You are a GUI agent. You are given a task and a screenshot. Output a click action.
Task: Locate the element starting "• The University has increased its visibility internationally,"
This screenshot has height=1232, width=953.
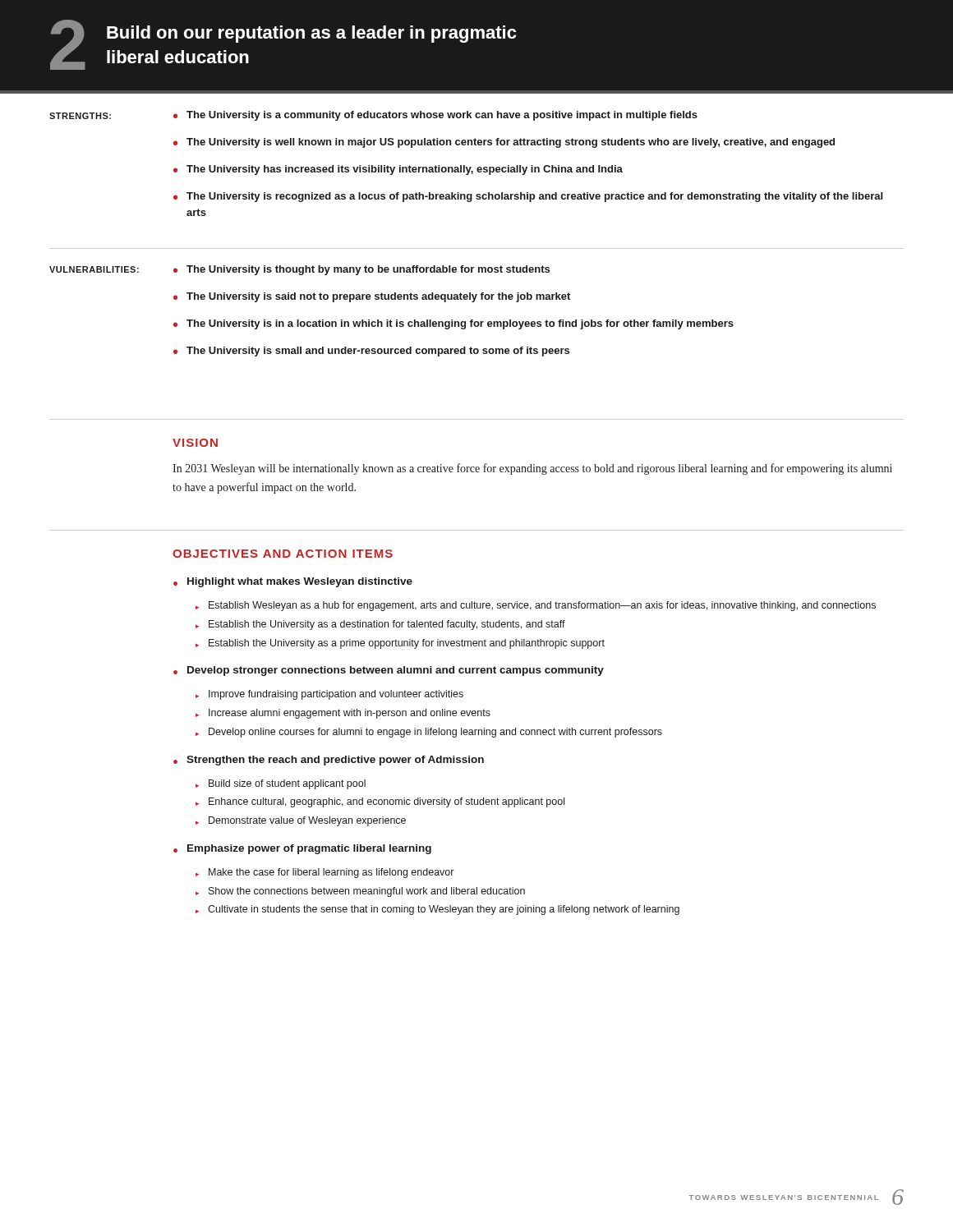(x=398, y=171)
